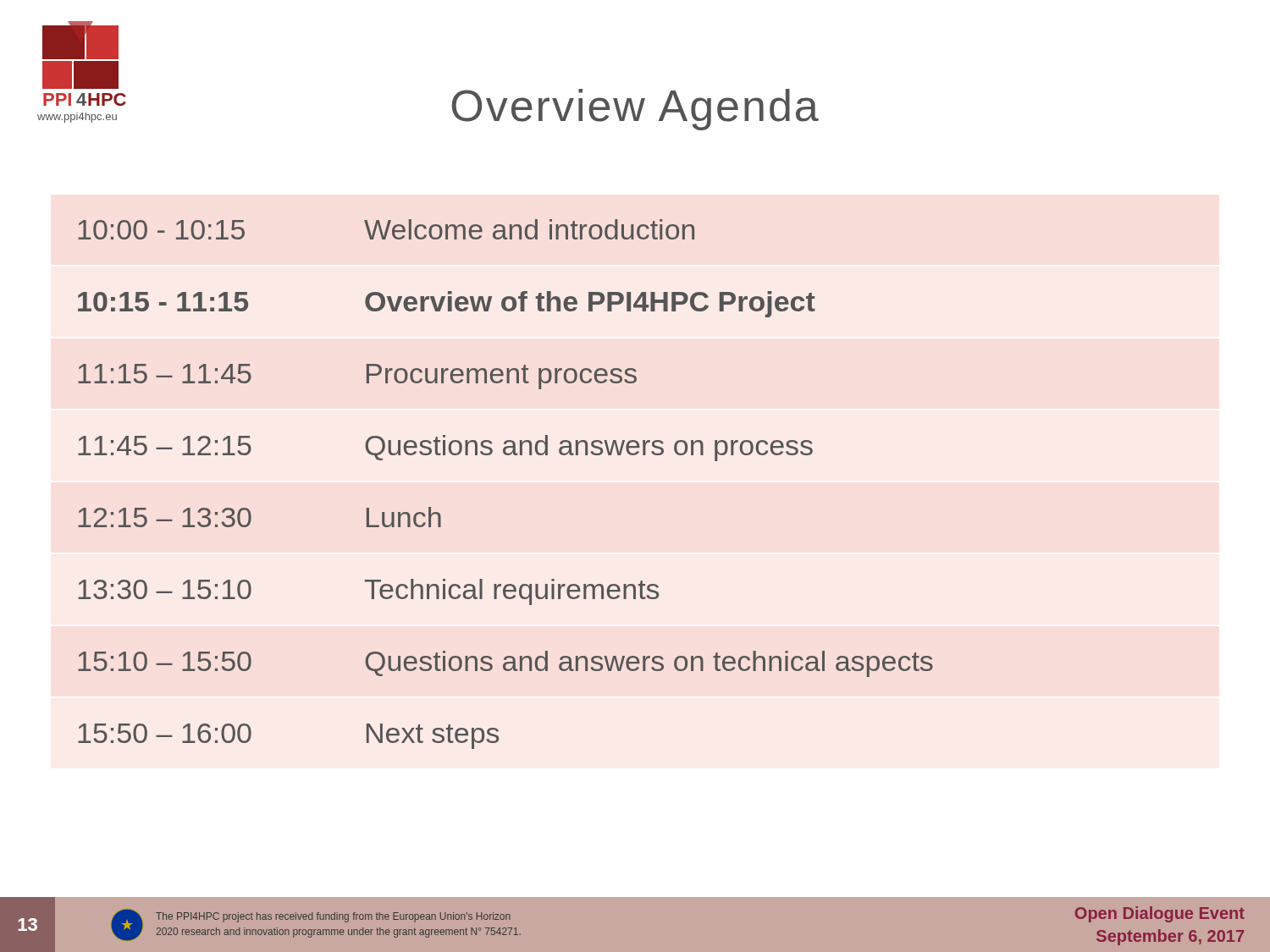Click on the table containing "Questions and answers on"
Image resolution: width=1270 pixels, height=952 pixels.
pyautogui.click(x=635, y=482)
